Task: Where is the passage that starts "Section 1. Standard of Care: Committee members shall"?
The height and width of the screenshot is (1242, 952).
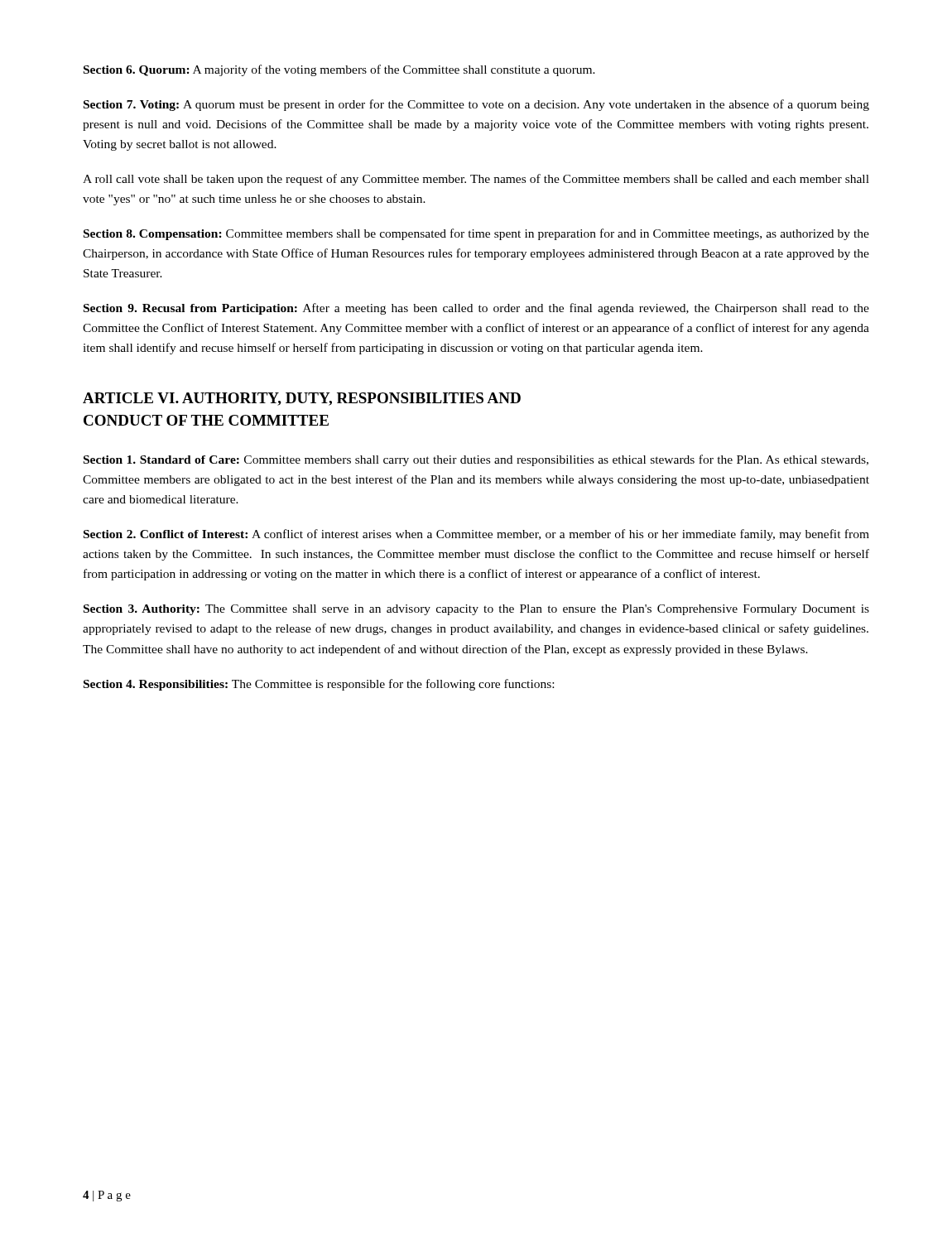Action: tap(476, 479)
